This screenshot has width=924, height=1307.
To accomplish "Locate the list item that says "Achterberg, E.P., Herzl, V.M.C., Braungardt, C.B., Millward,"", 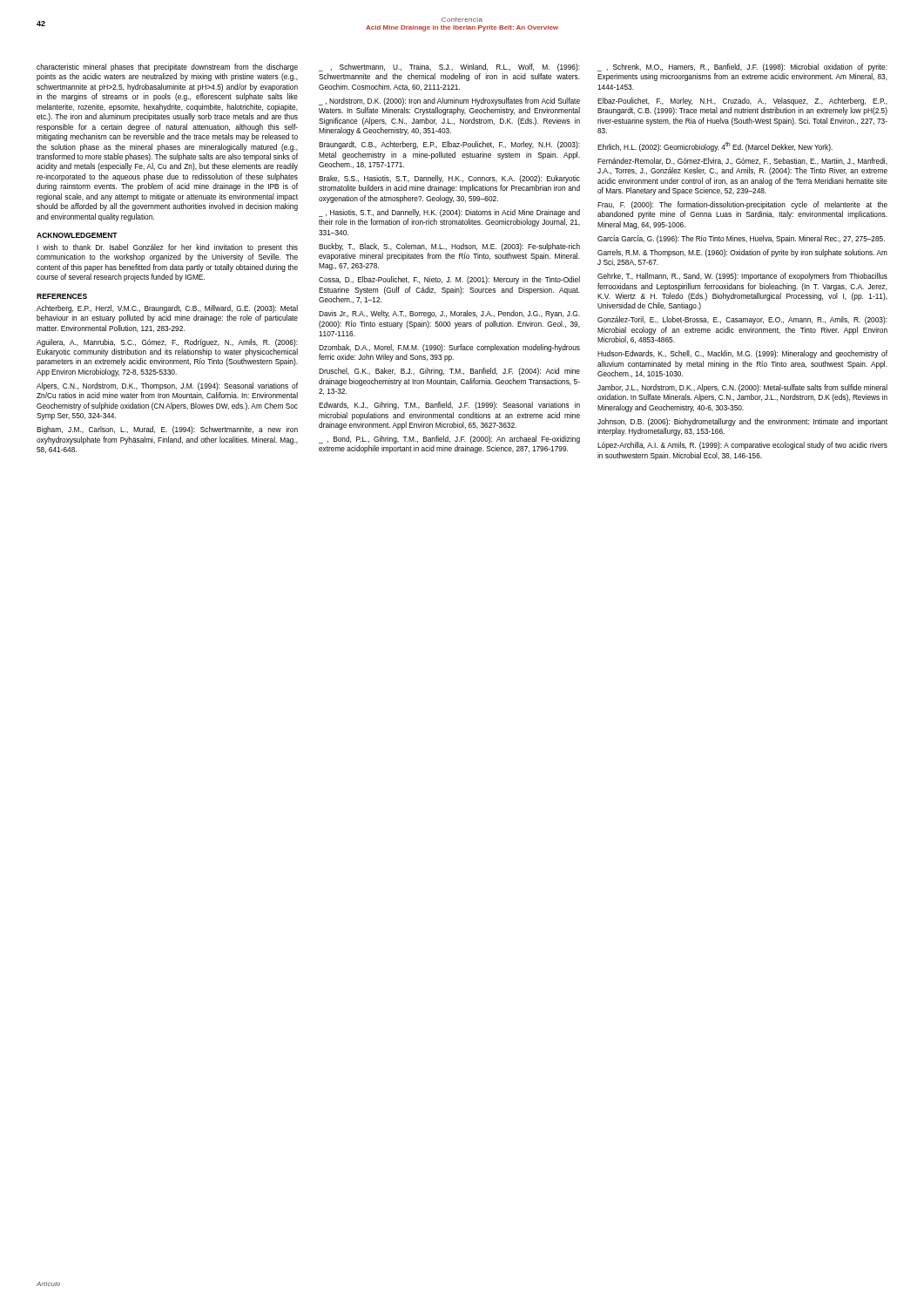I will tap(167, 319).
